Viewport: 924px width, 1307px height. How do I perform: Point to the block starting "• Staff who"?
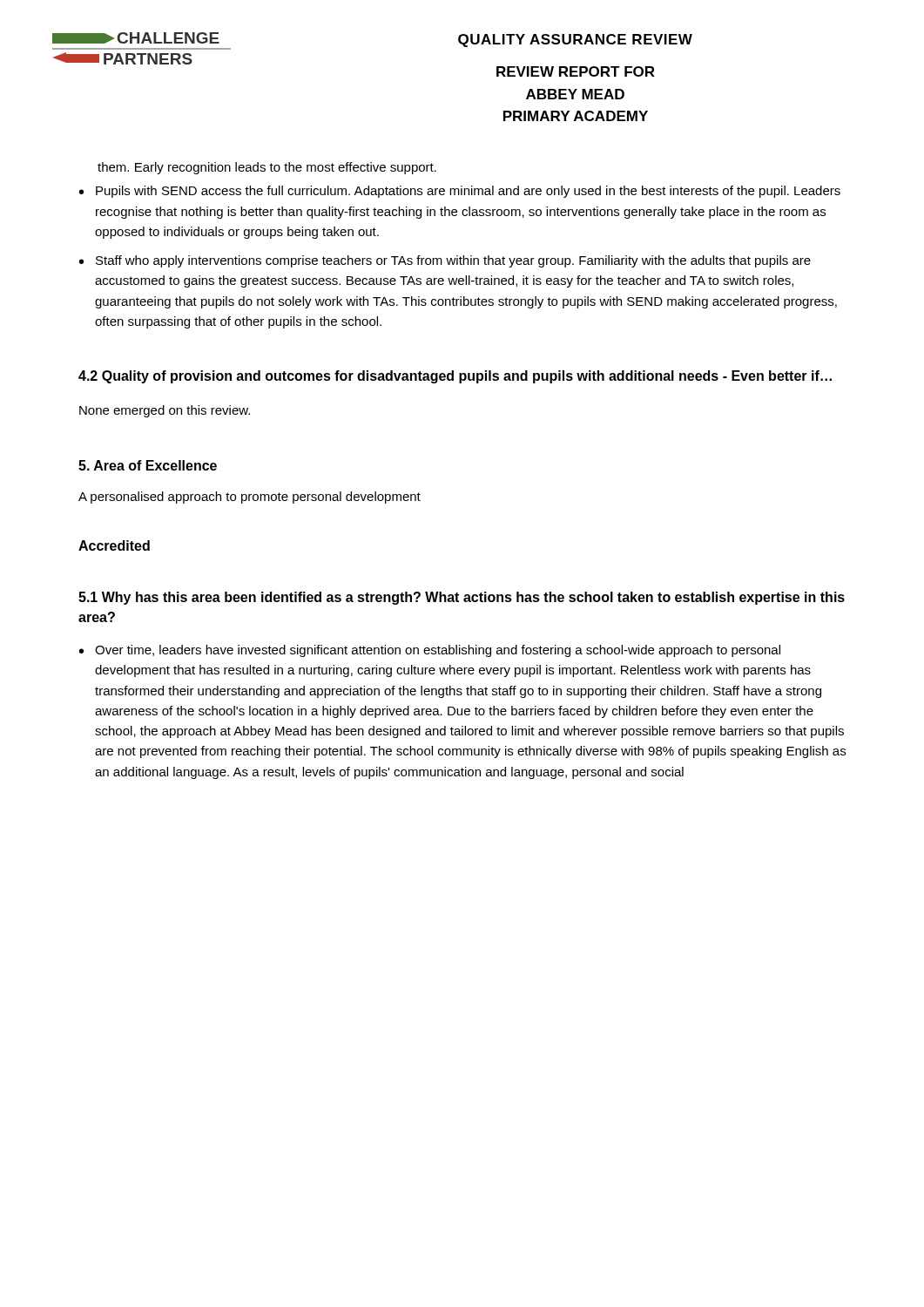pyautogui.click(x=466, y=291)
